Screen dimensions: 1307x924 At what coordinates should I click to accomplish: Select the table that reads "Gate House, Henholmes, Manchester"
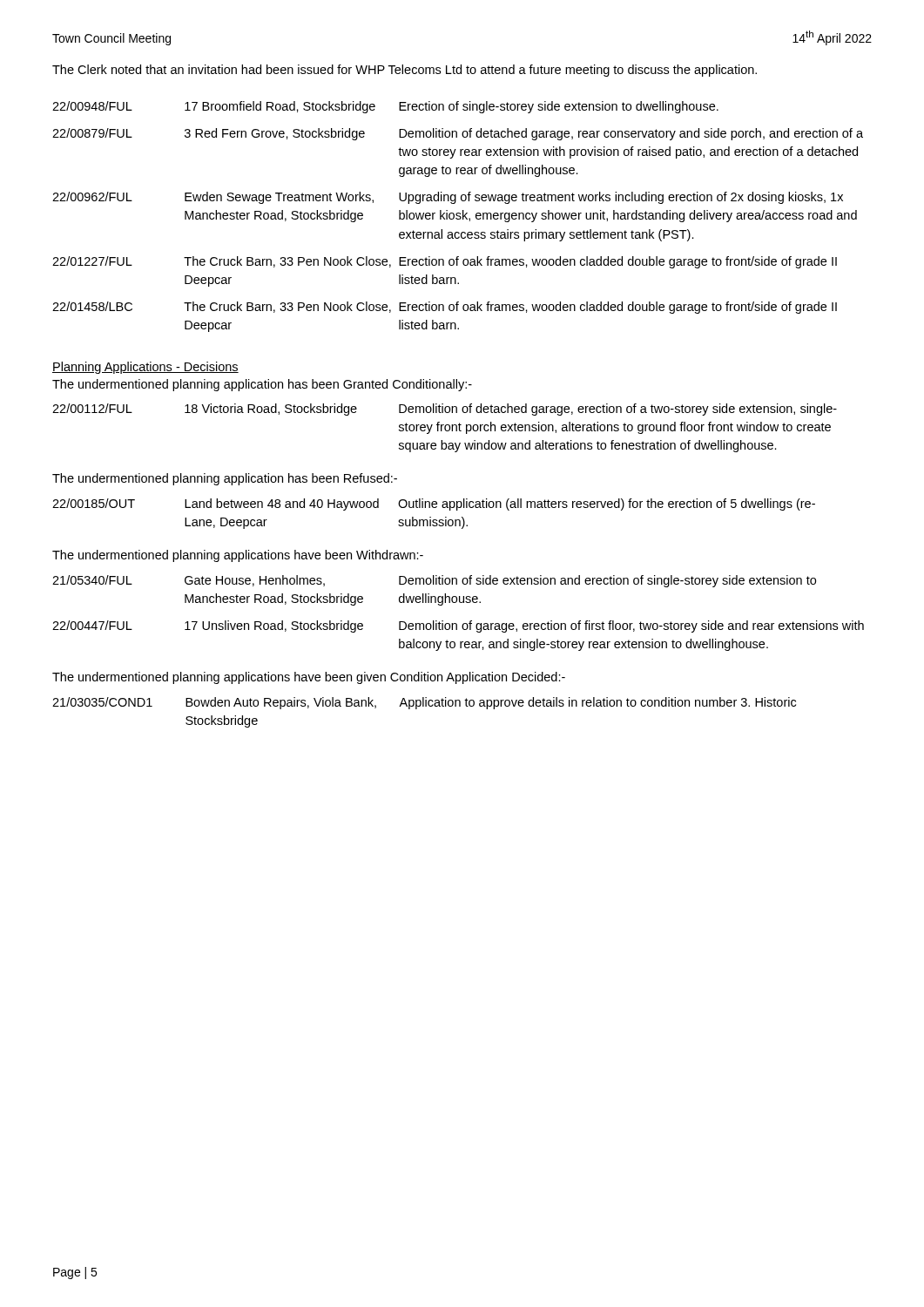coord(462,614)
